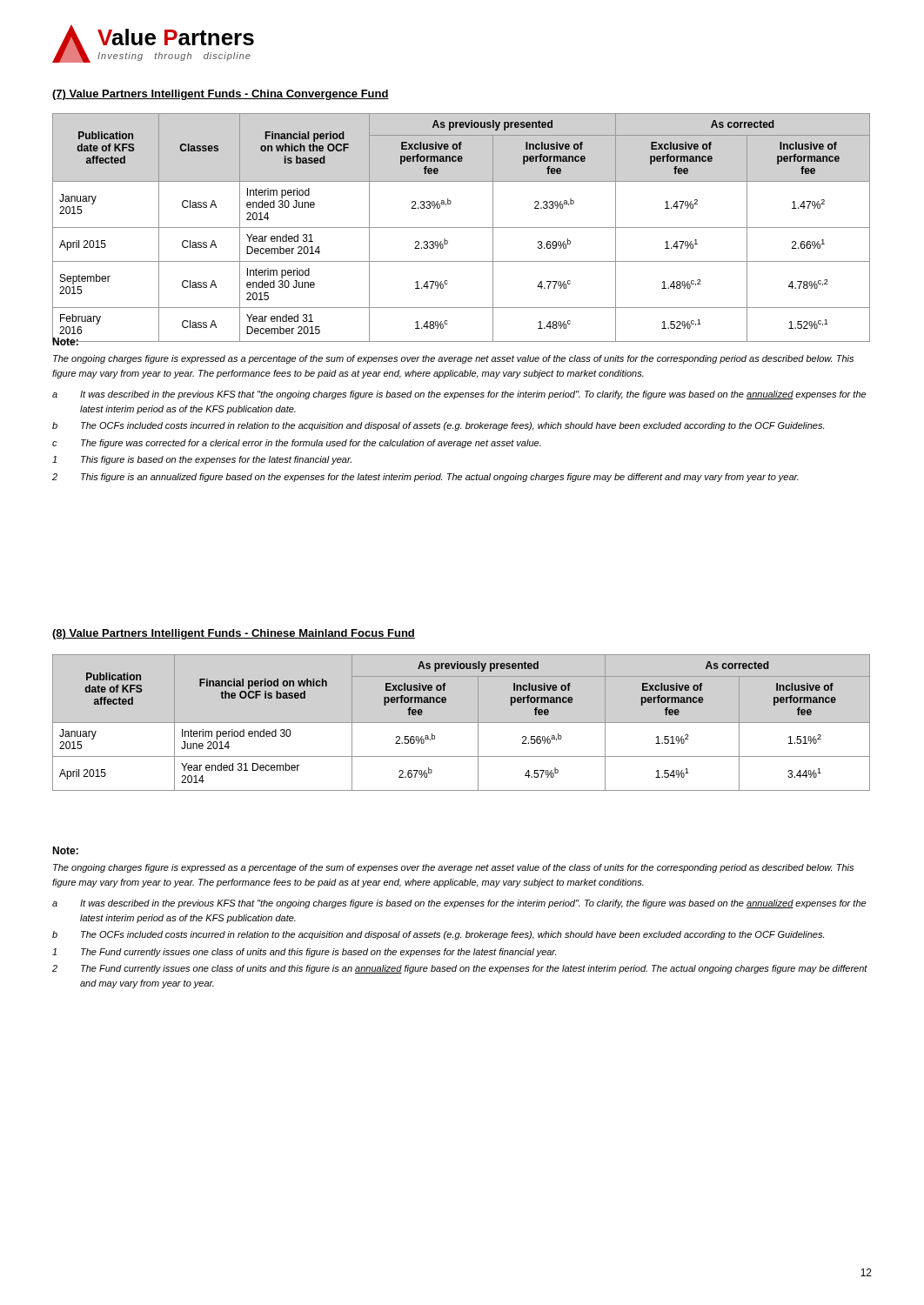Click on the element starting "2 The Fund currently issues one class"
The width and height of the screenshot is (924, 1305).
[x=461, y=976]
